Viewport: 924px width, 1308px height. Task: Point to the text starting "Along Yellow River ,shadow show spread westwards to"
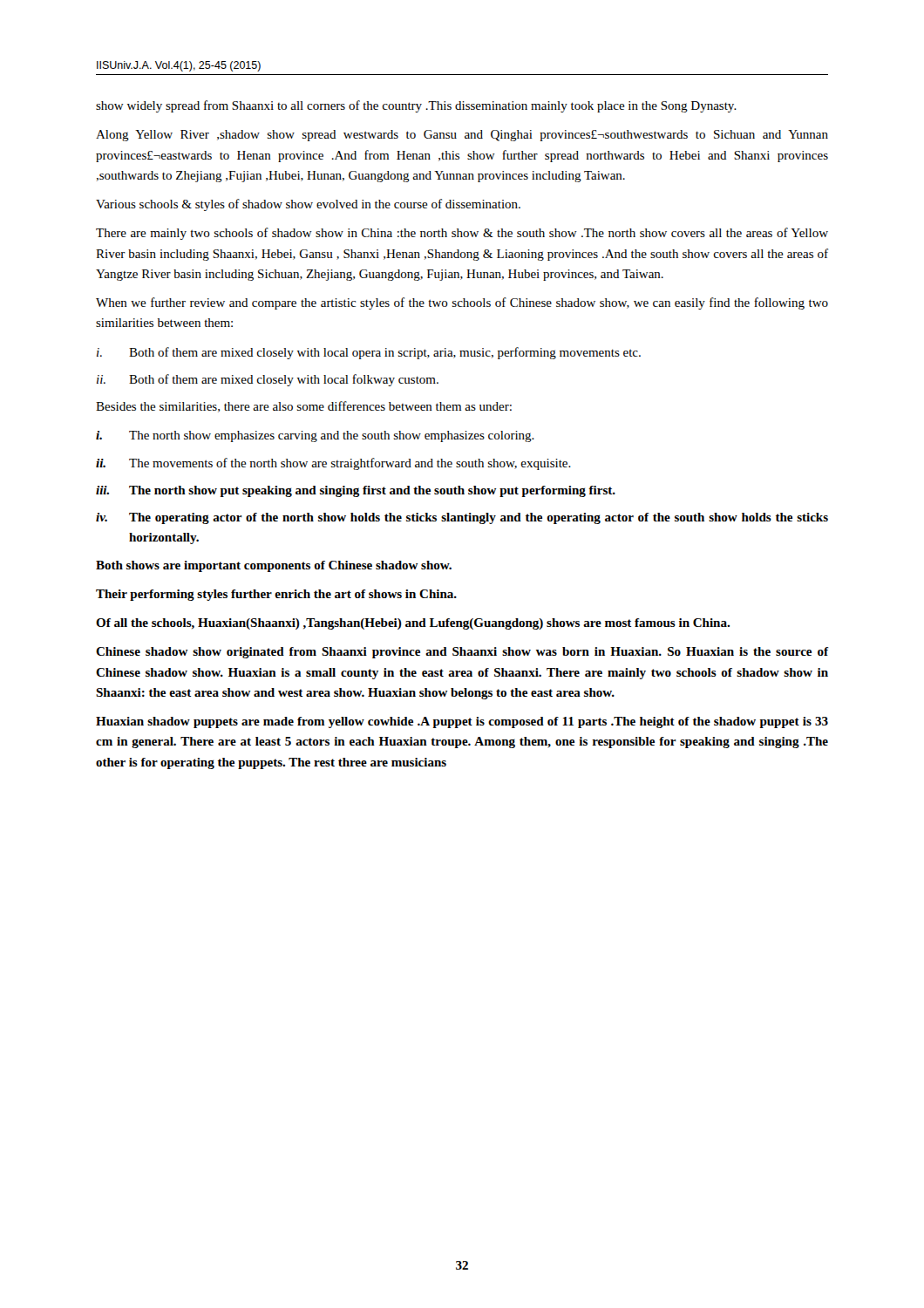(462, 155)
